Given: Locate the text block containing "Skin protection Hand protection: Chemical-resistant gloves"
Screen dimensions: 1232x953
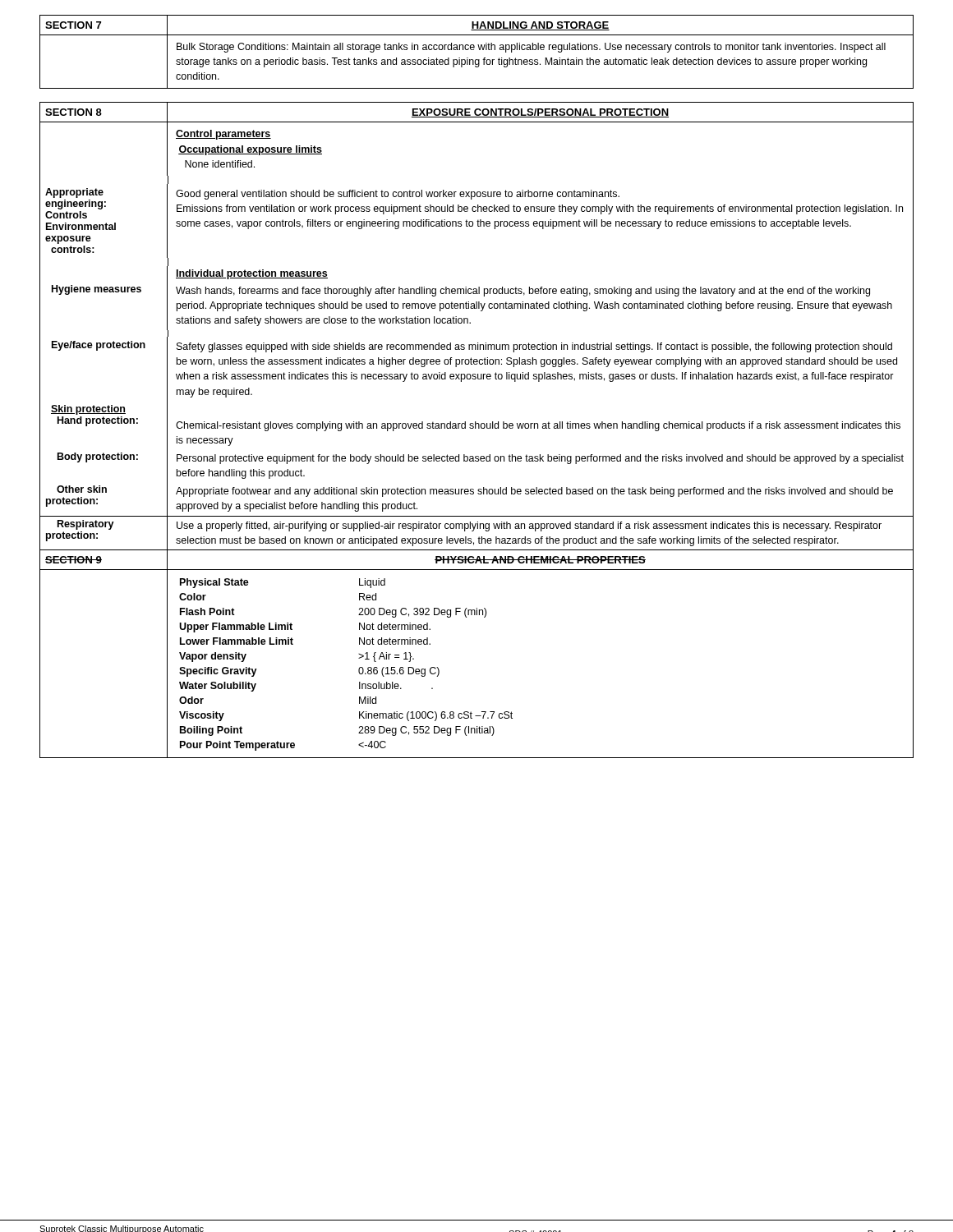Looking at the screenshot, I should (476, 425).
